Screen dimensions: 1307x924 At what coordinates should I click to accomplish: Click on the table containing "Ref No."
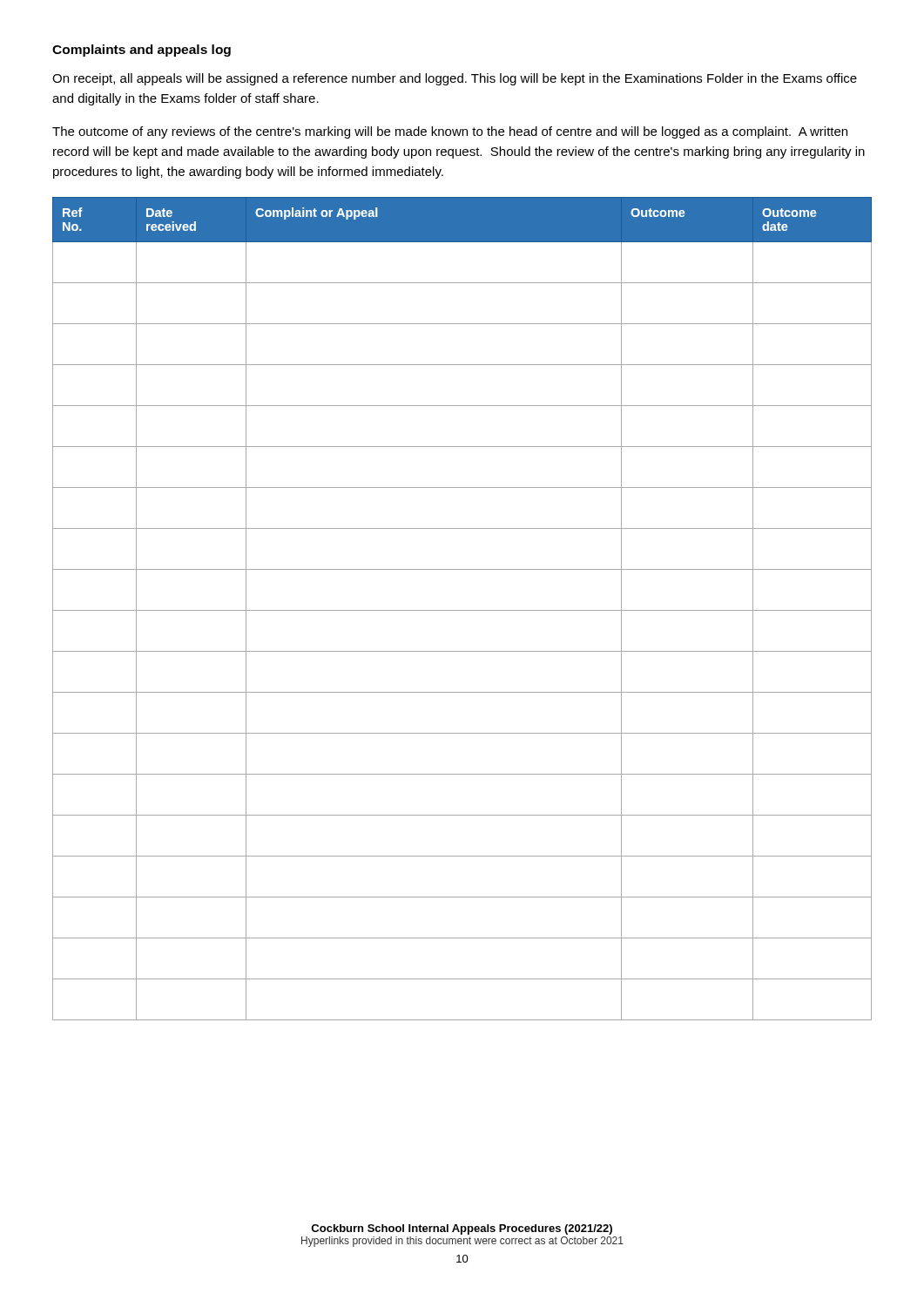(462, 609)
